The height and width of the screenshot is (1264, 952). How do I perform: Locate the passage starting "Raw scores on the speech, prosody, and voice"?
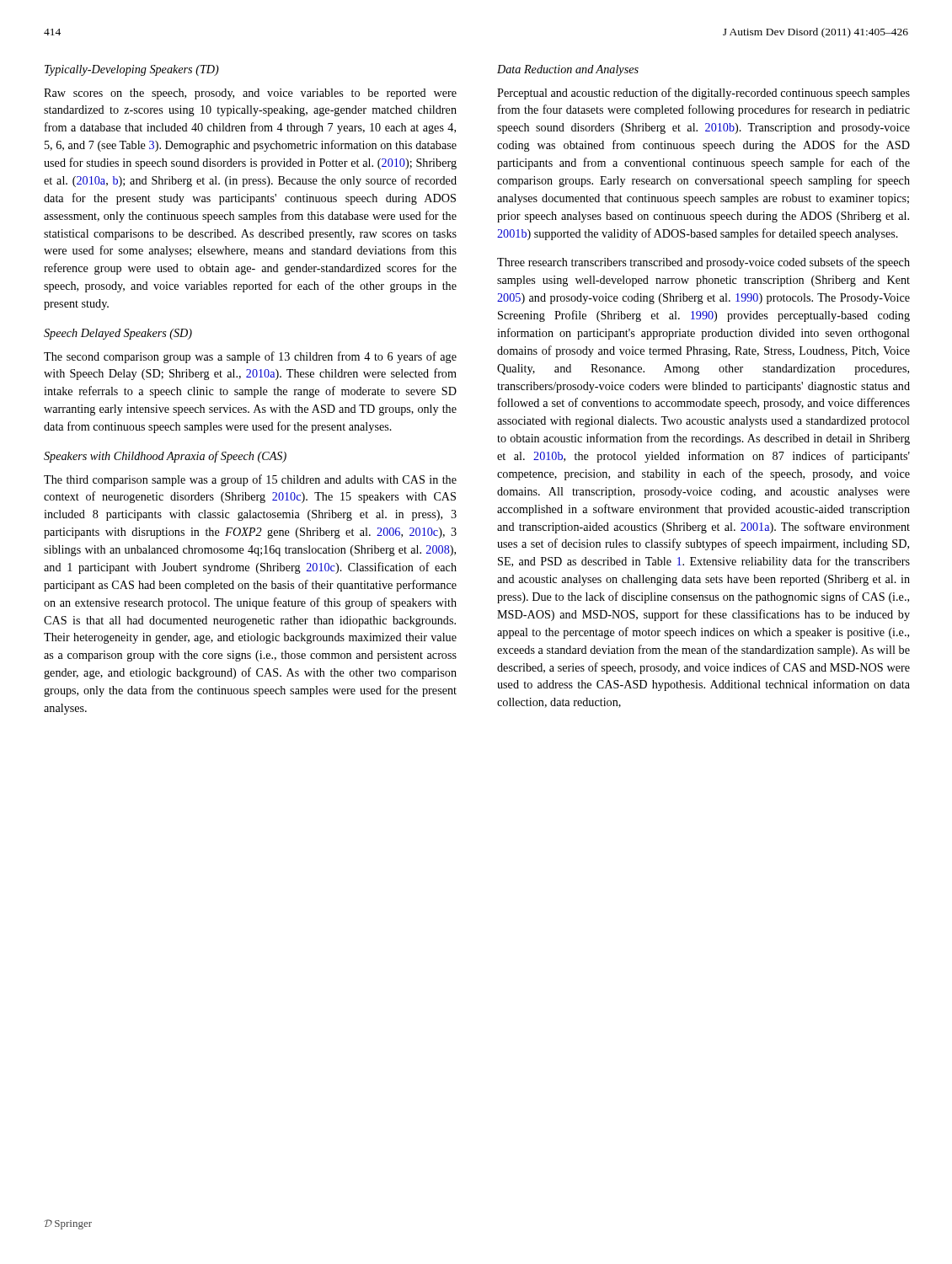tap(250, 198)
